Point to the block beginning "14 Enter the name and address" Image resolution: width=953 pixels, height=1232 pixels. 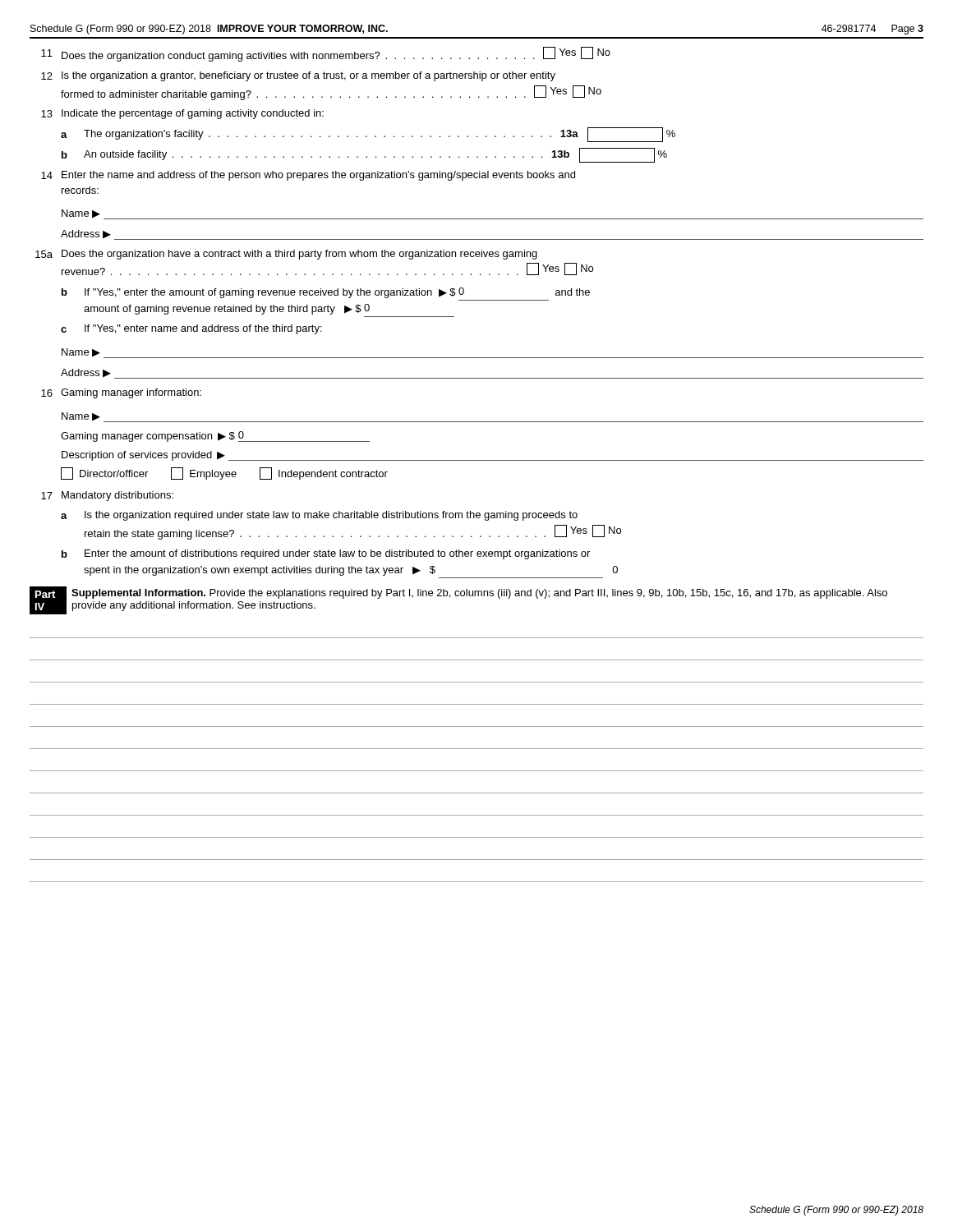[x=476, y=183]
